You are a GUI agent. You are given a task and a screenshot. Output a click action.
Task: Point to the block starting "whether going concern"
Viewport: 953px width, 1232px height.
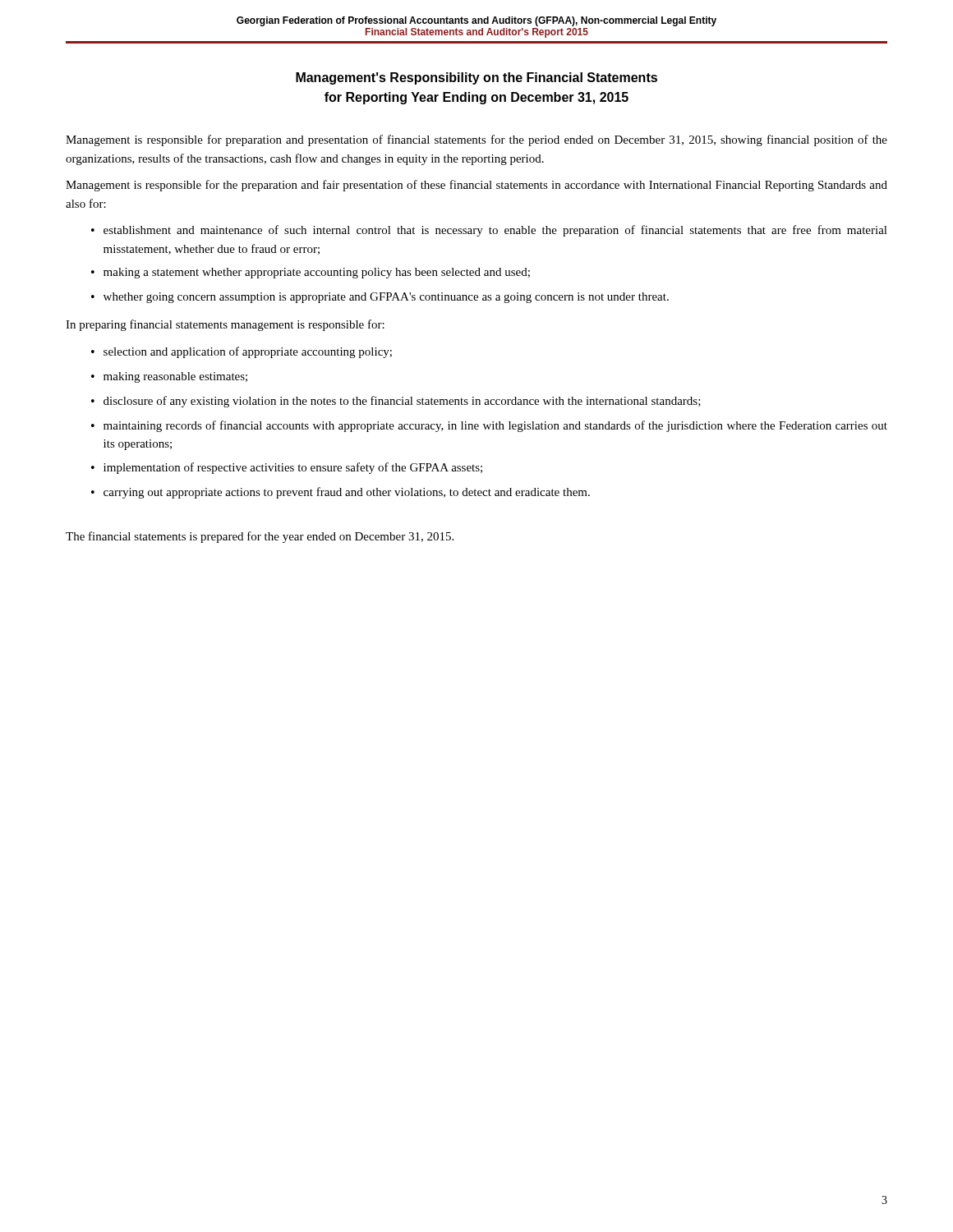pos(386,297)
